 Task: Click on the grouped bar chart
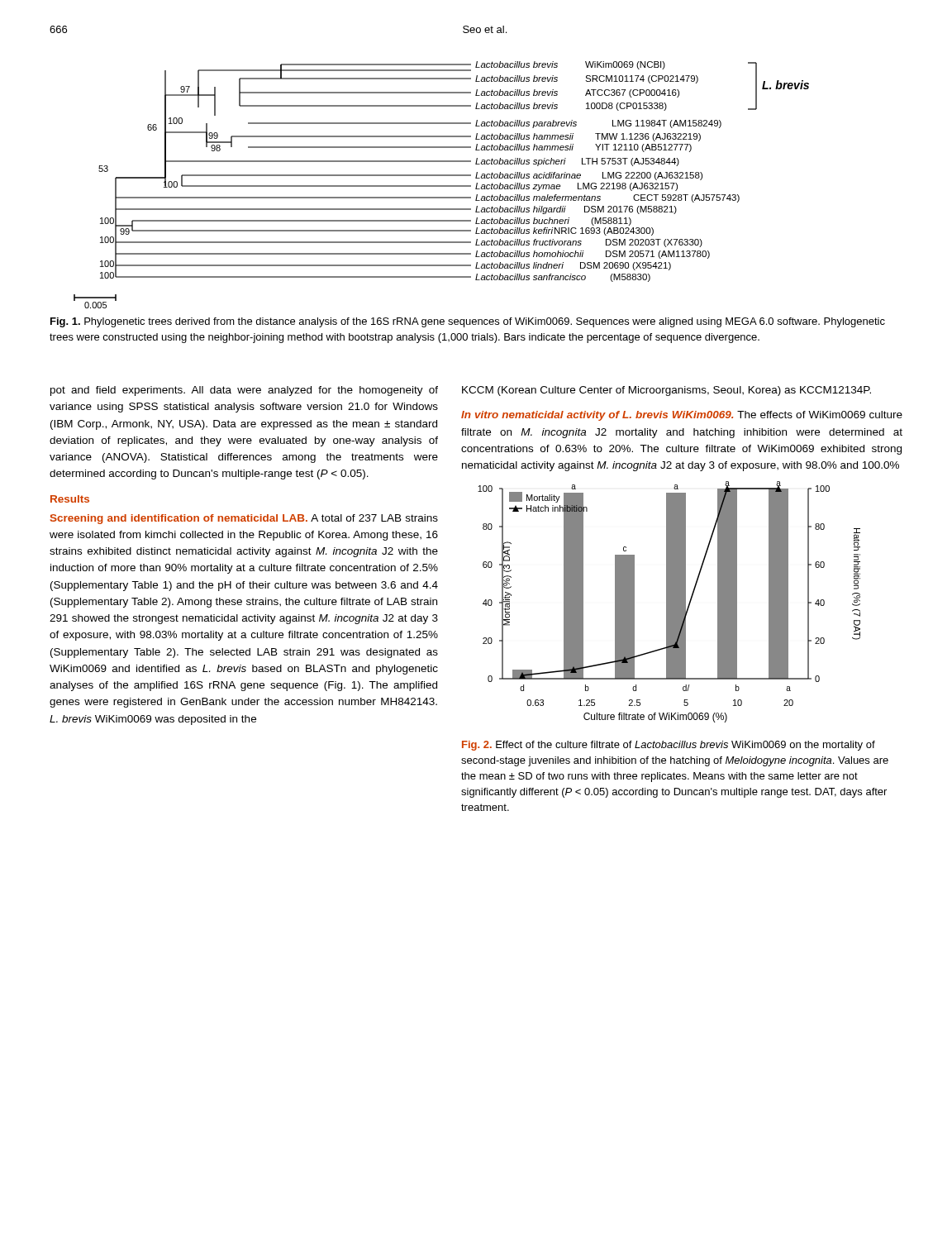(682, 606)
